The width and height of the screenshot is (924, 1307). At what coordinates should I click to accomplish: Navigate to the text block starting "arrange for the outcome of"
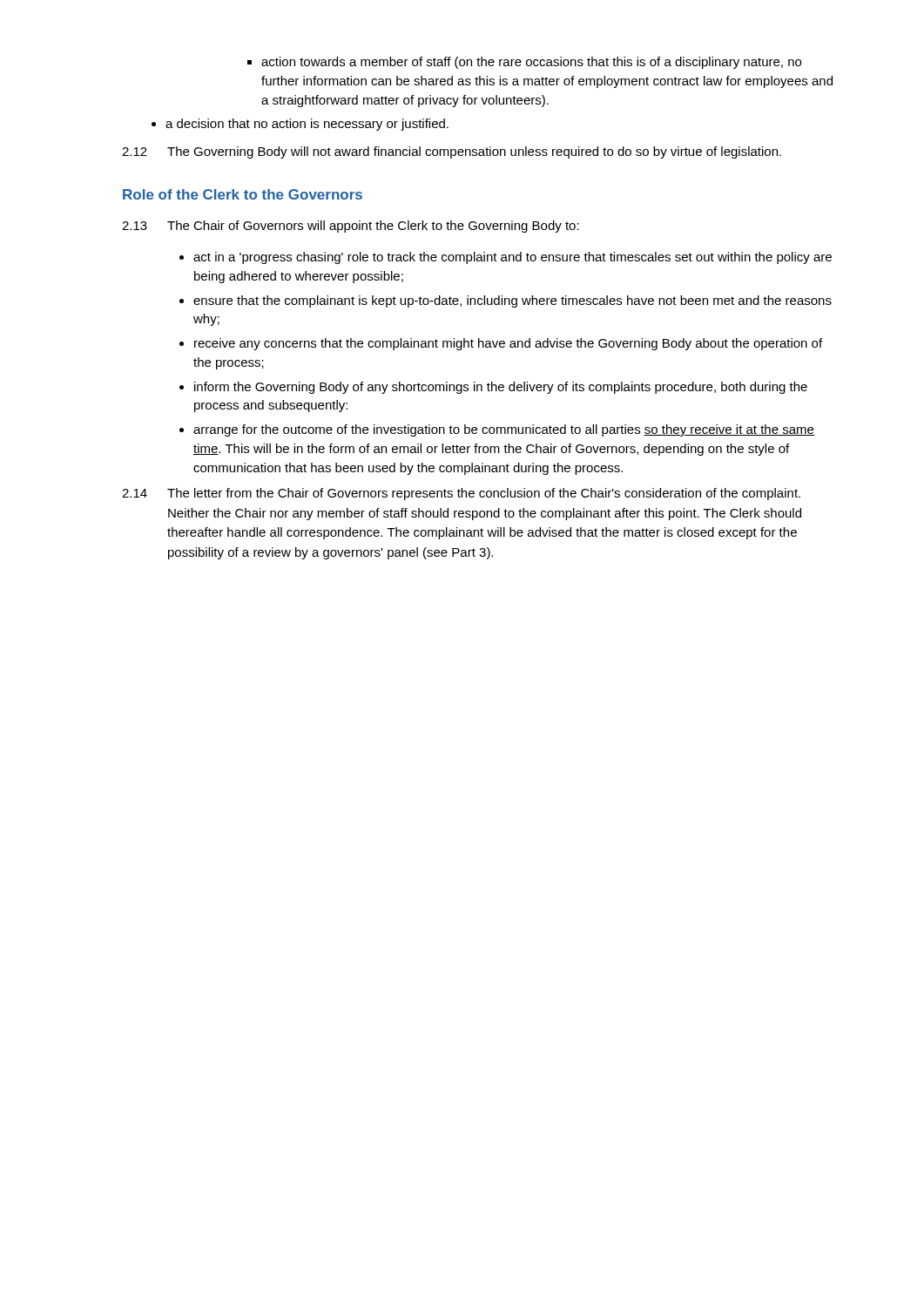tap(515, 448)
